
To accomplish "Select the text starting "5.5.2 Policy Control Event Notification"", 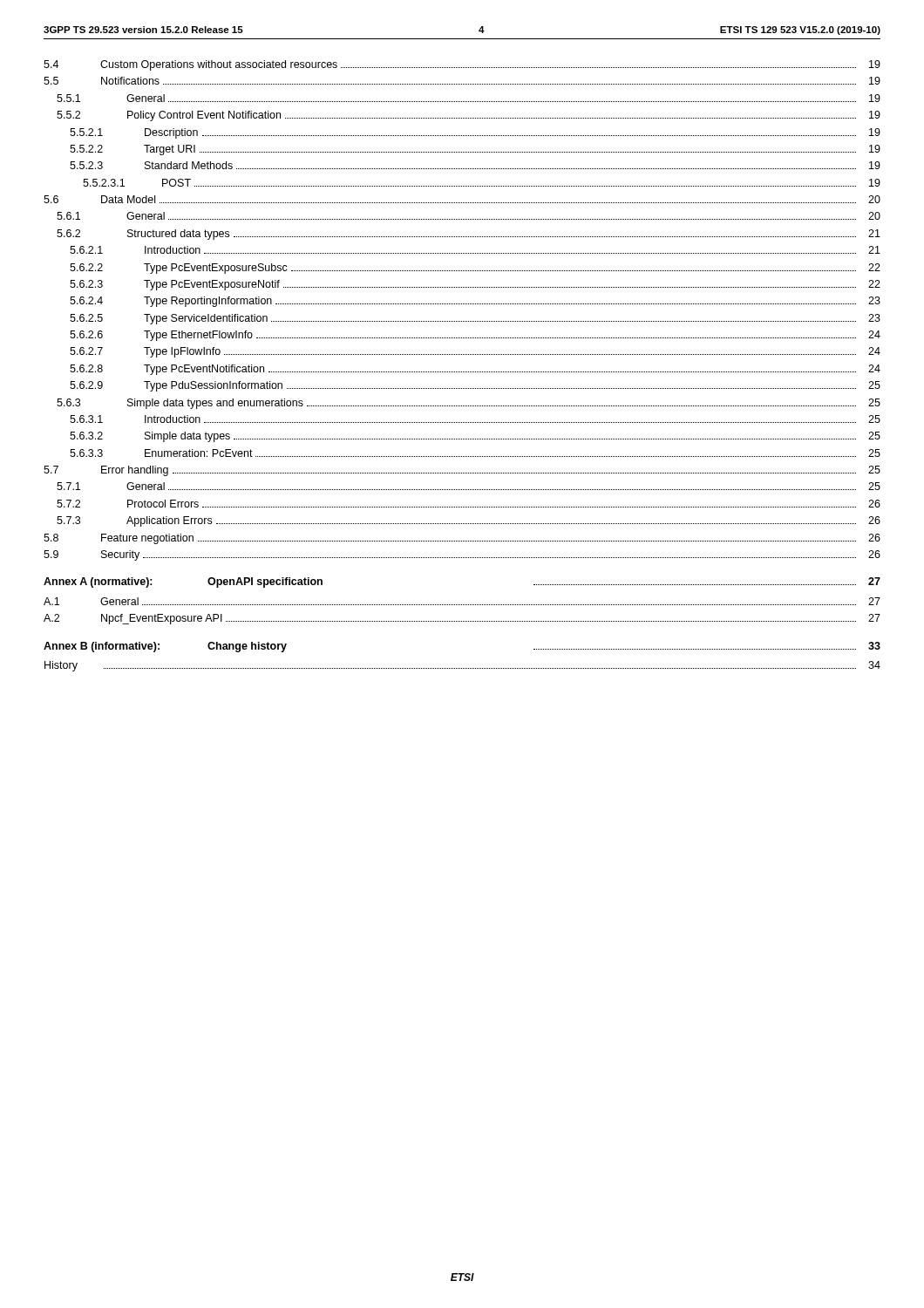I will tap(462, 116).
